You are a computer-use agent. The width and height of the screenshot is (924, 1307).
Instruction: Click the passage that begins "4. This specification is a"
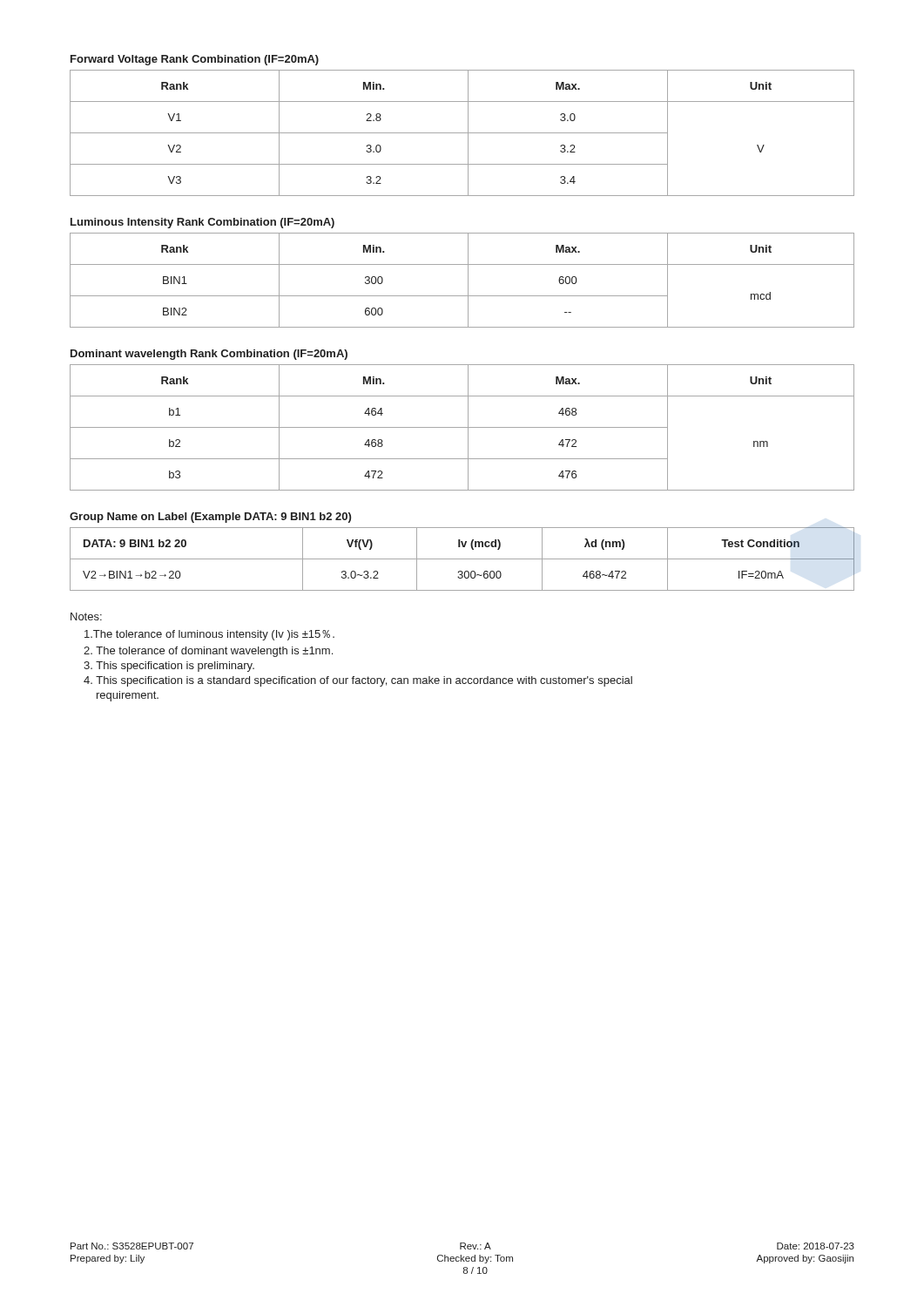(358, 680)
